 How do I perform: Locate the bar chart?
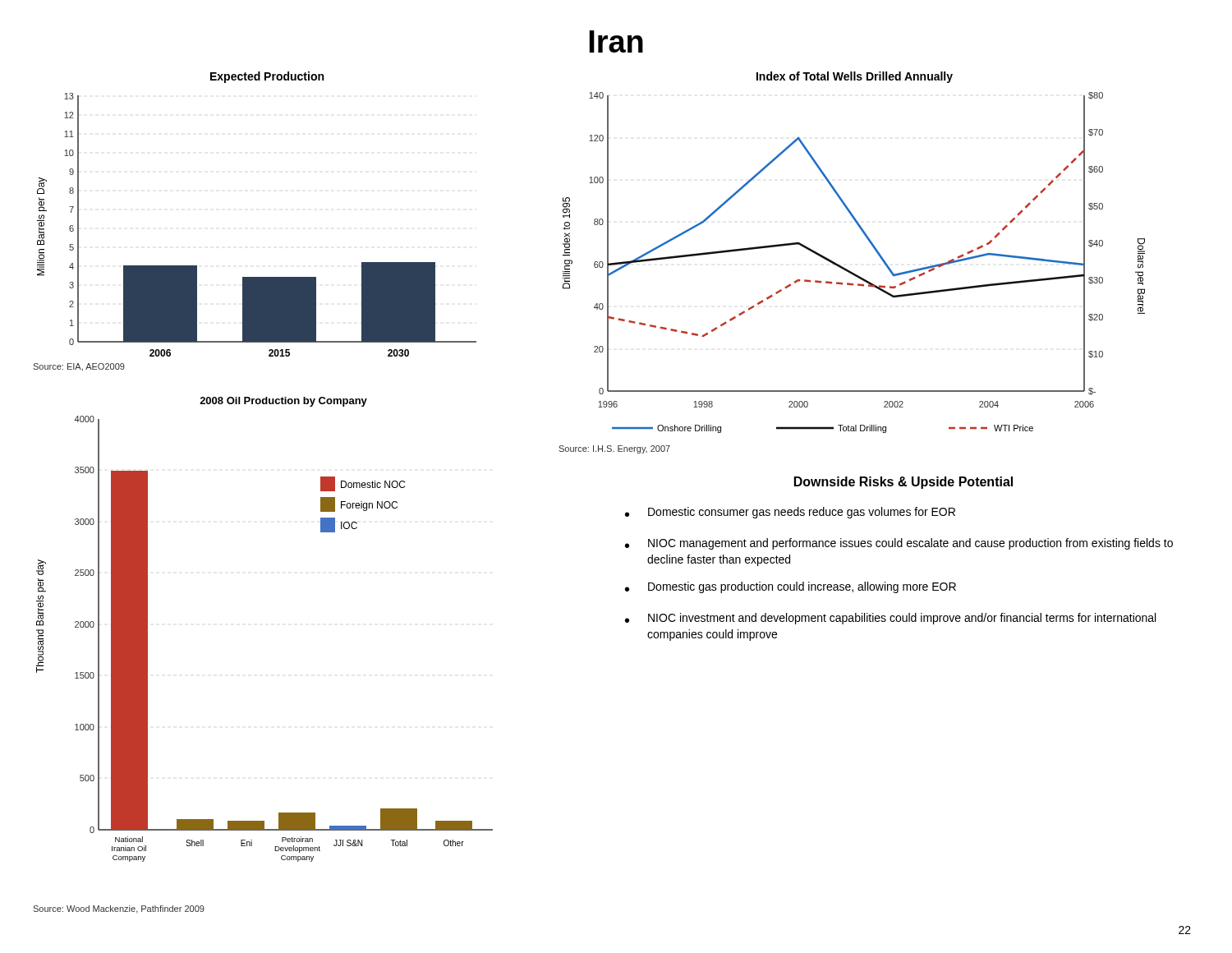coord(267,220)
